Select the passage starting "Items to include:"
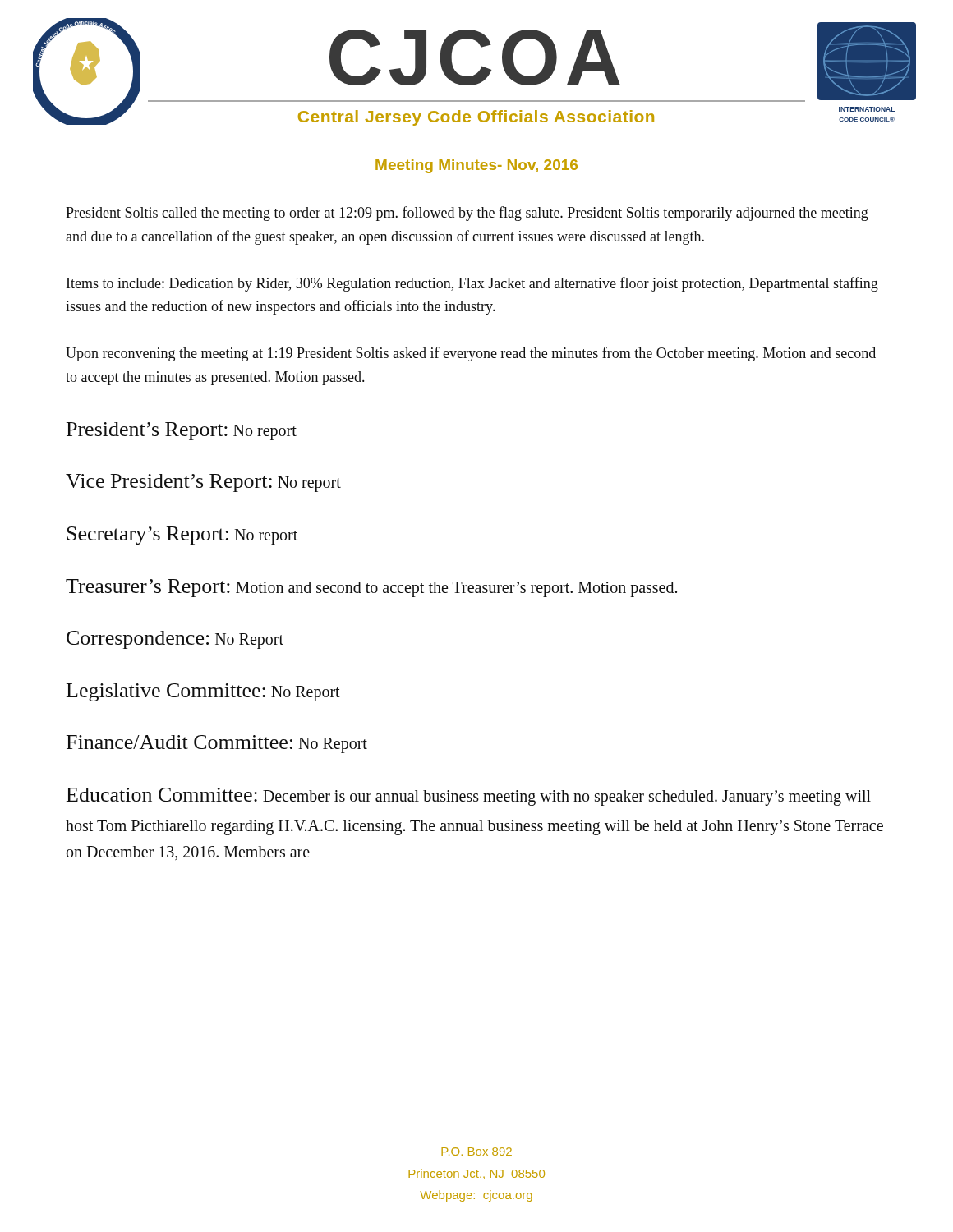The image size is (953, 1232). [x=472, y=295]
